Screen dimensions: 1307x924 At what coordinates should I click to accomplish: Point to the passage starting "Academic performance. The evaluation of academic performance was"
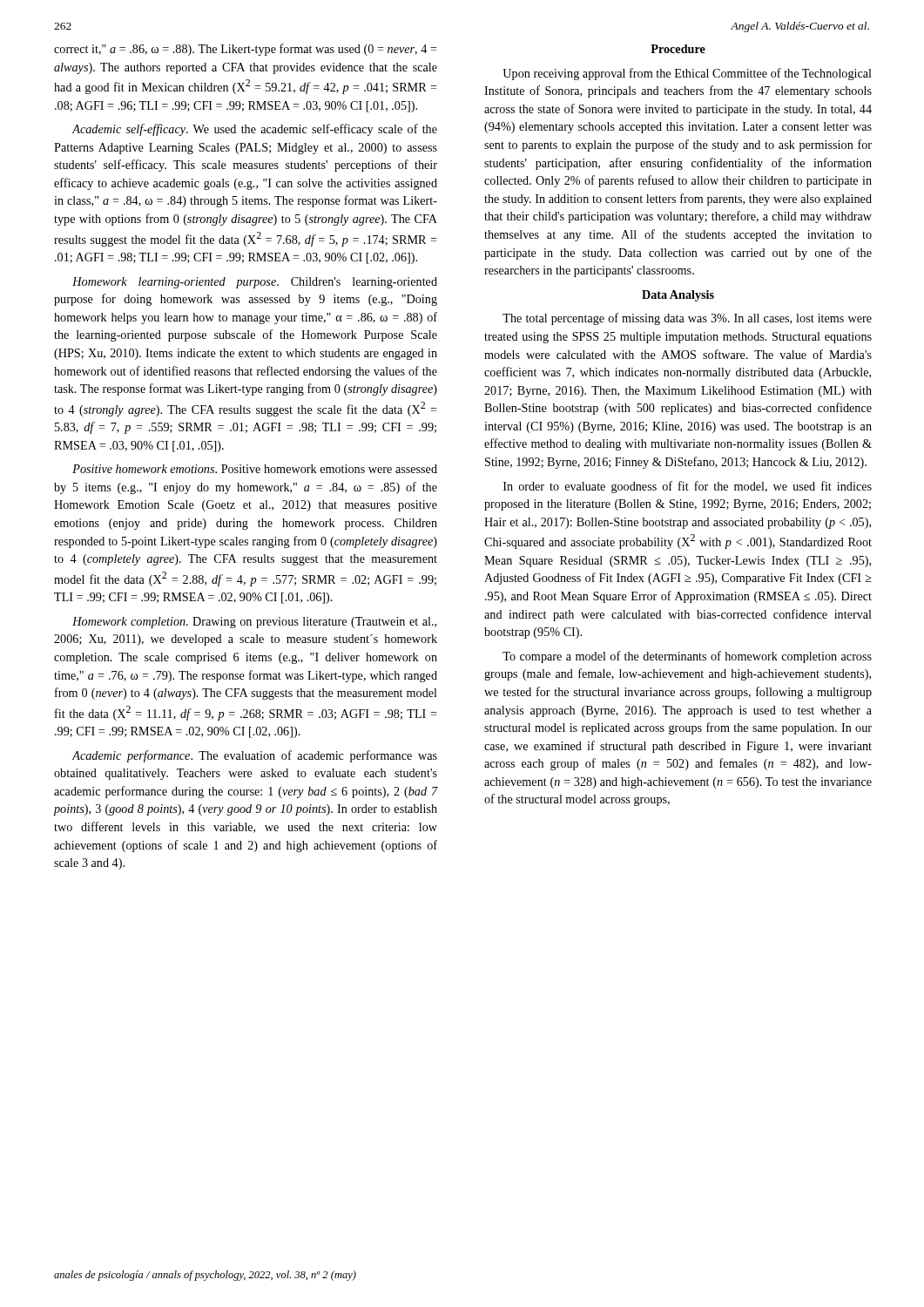pyautogui.click(x=246, y=809)
